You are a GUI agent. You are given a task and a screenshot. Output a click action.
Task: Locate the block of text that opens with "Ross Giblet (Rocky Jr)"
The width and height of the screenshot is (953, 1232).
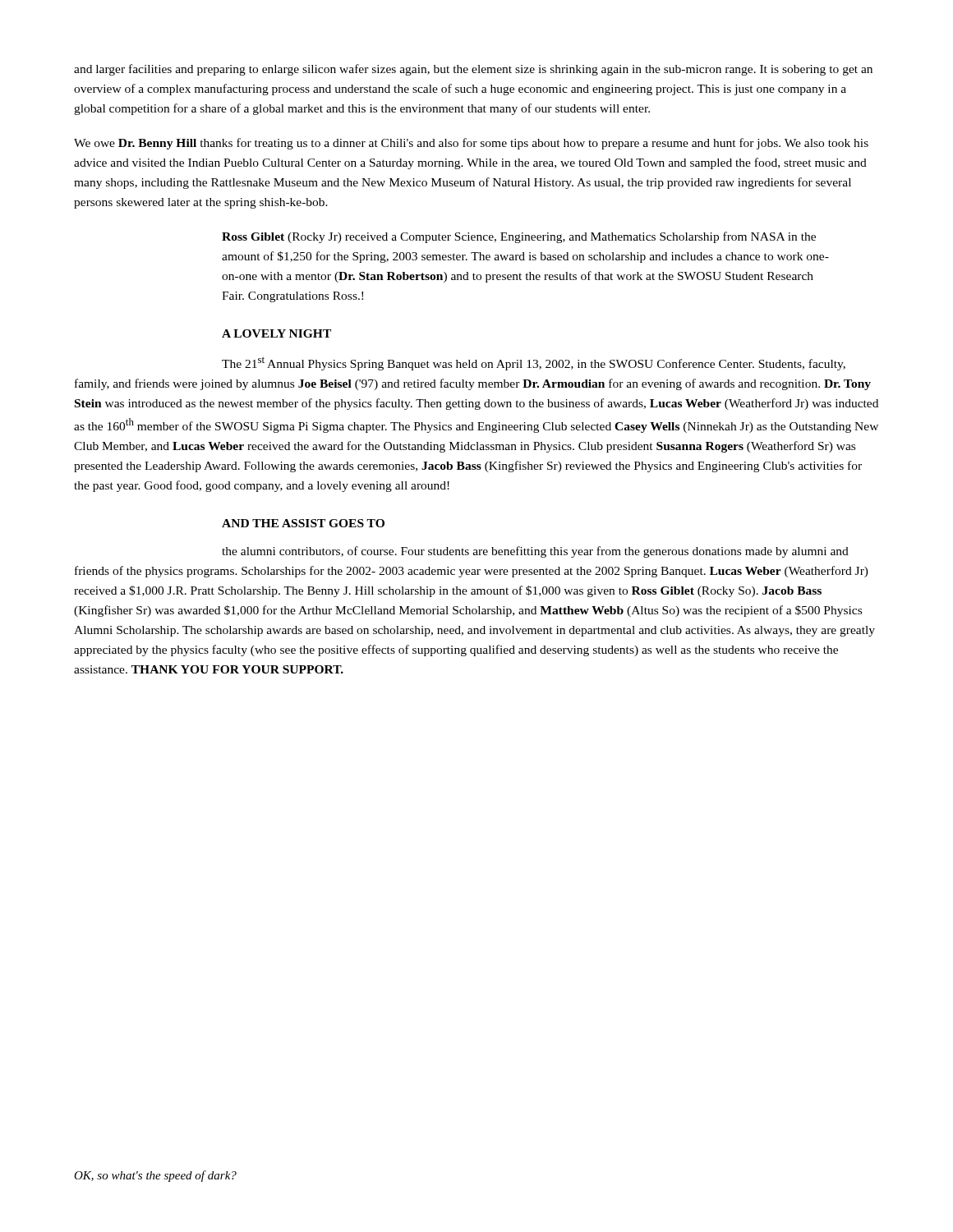tap(525, 266)
